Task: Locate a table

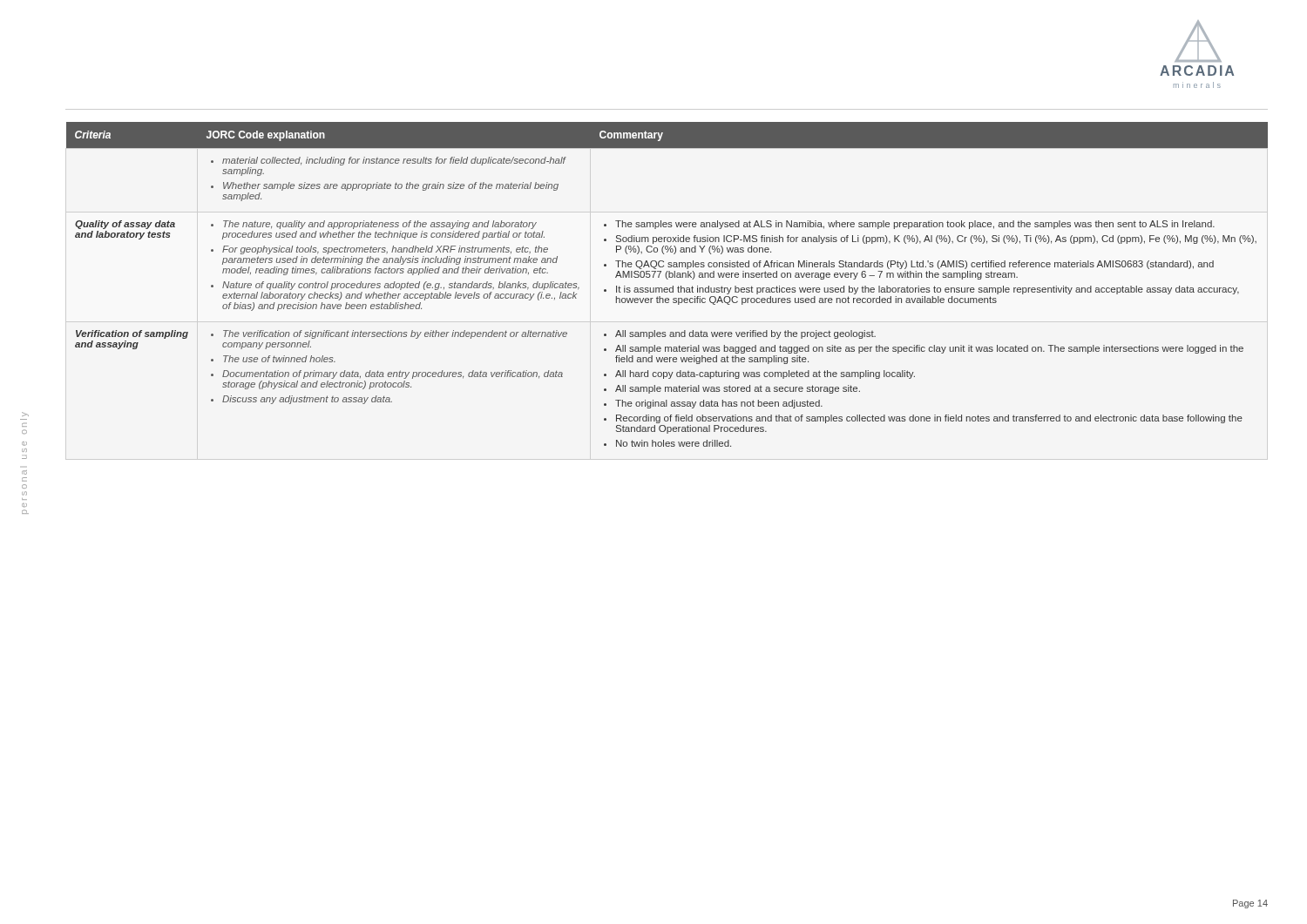Action: (667, 291)
